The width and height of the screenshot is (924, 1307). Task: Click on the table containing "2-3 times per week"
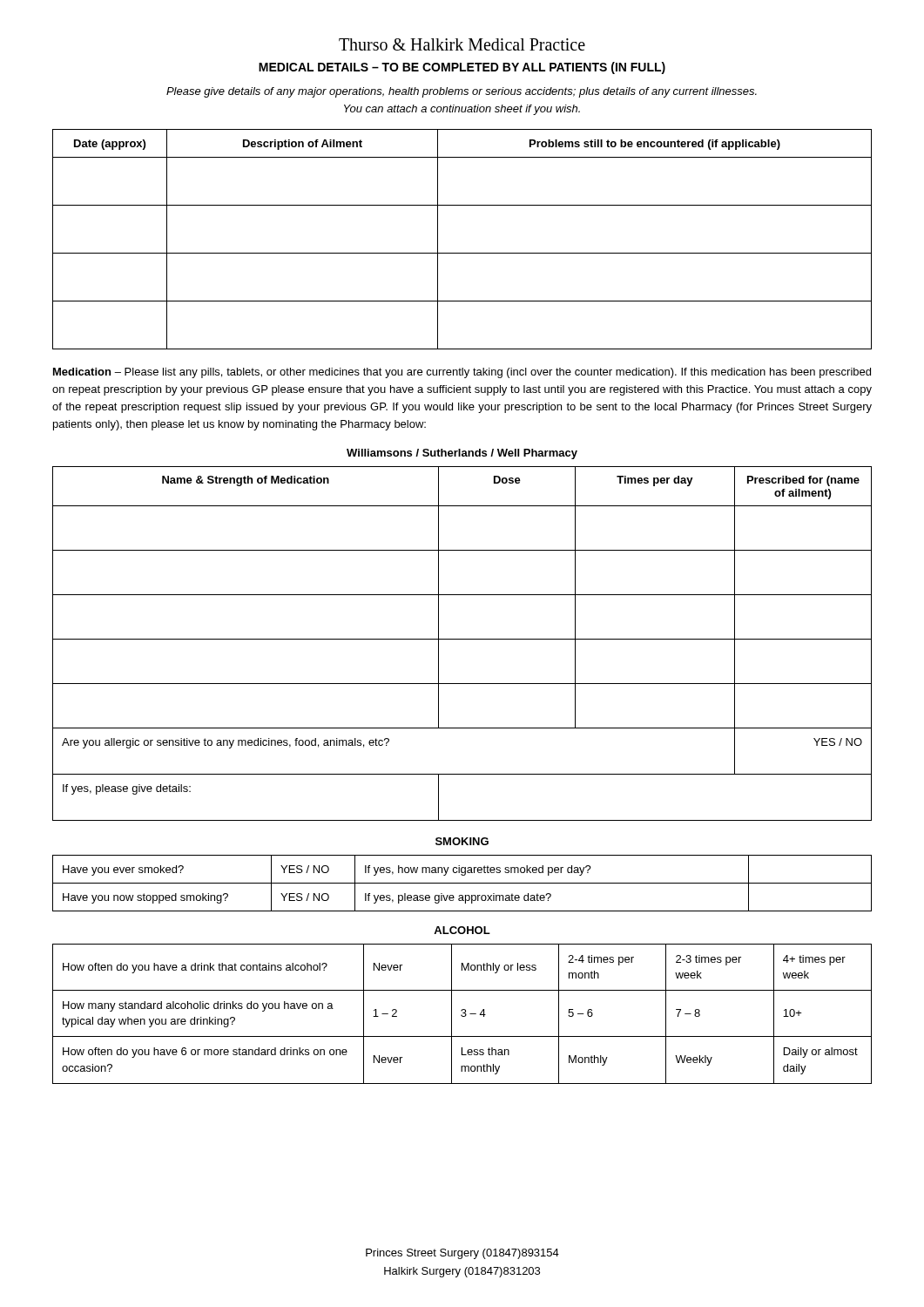pyautogui.click(x=462, y=1013)
